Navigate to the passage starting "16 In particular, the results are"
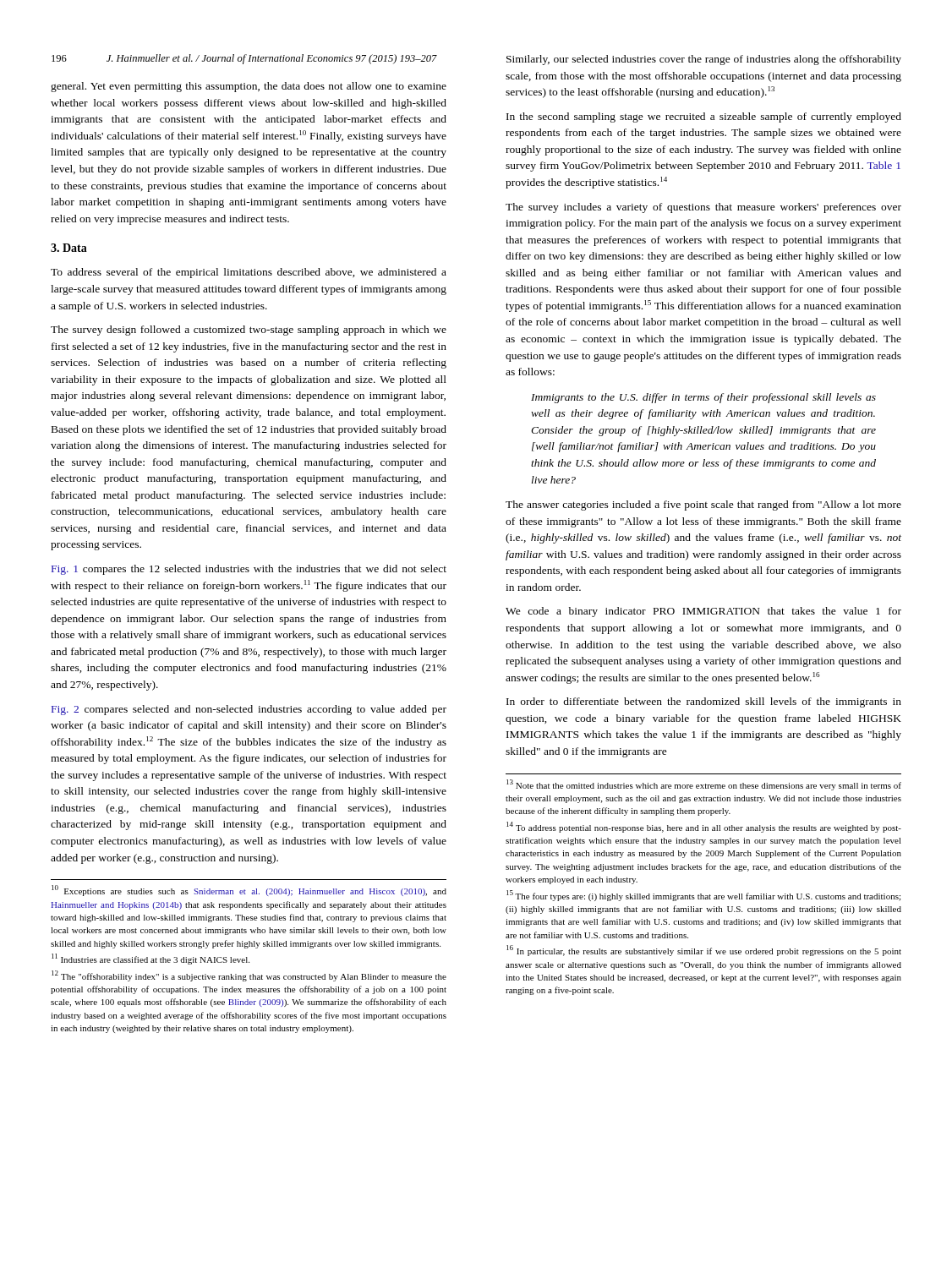This screenshot has width=952, height=1268. pyautogui.click(x=703, y=971)
